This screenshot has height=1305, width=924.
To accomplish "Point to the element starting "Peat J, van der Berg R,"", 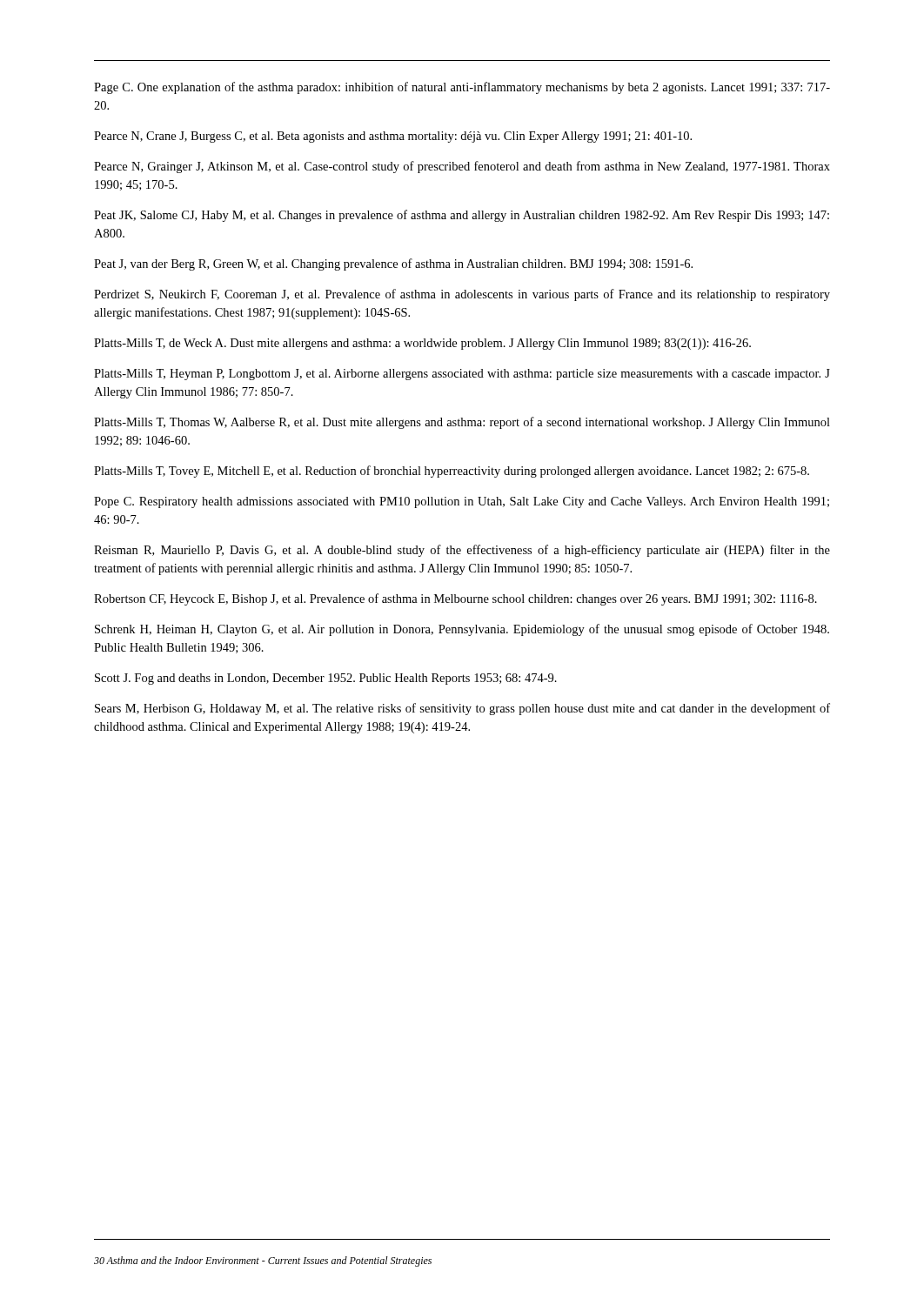I will [x=394, y=264].
